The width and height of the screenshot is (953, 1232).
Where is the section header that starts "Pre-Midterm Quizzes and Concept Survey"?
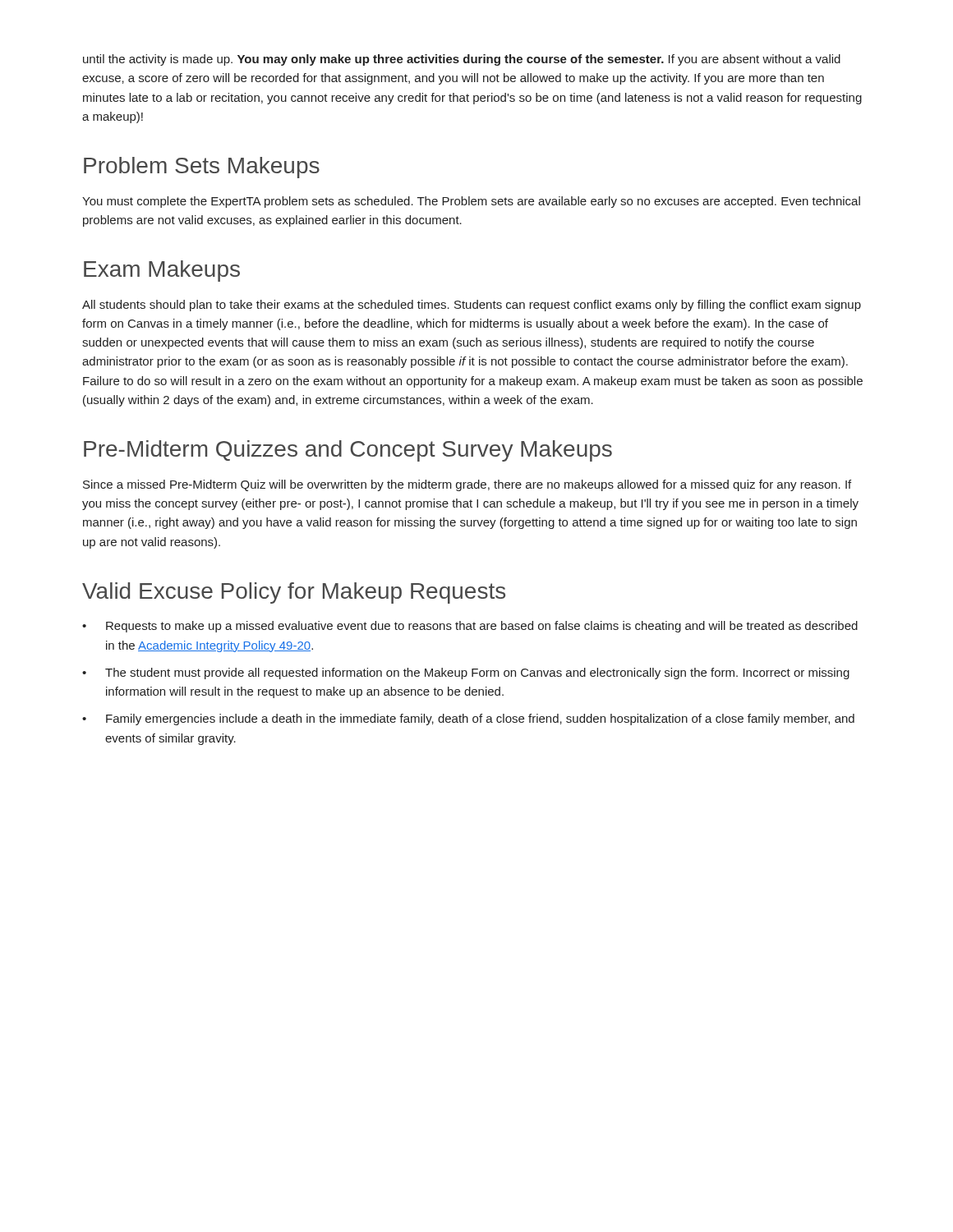coord(347,449)
